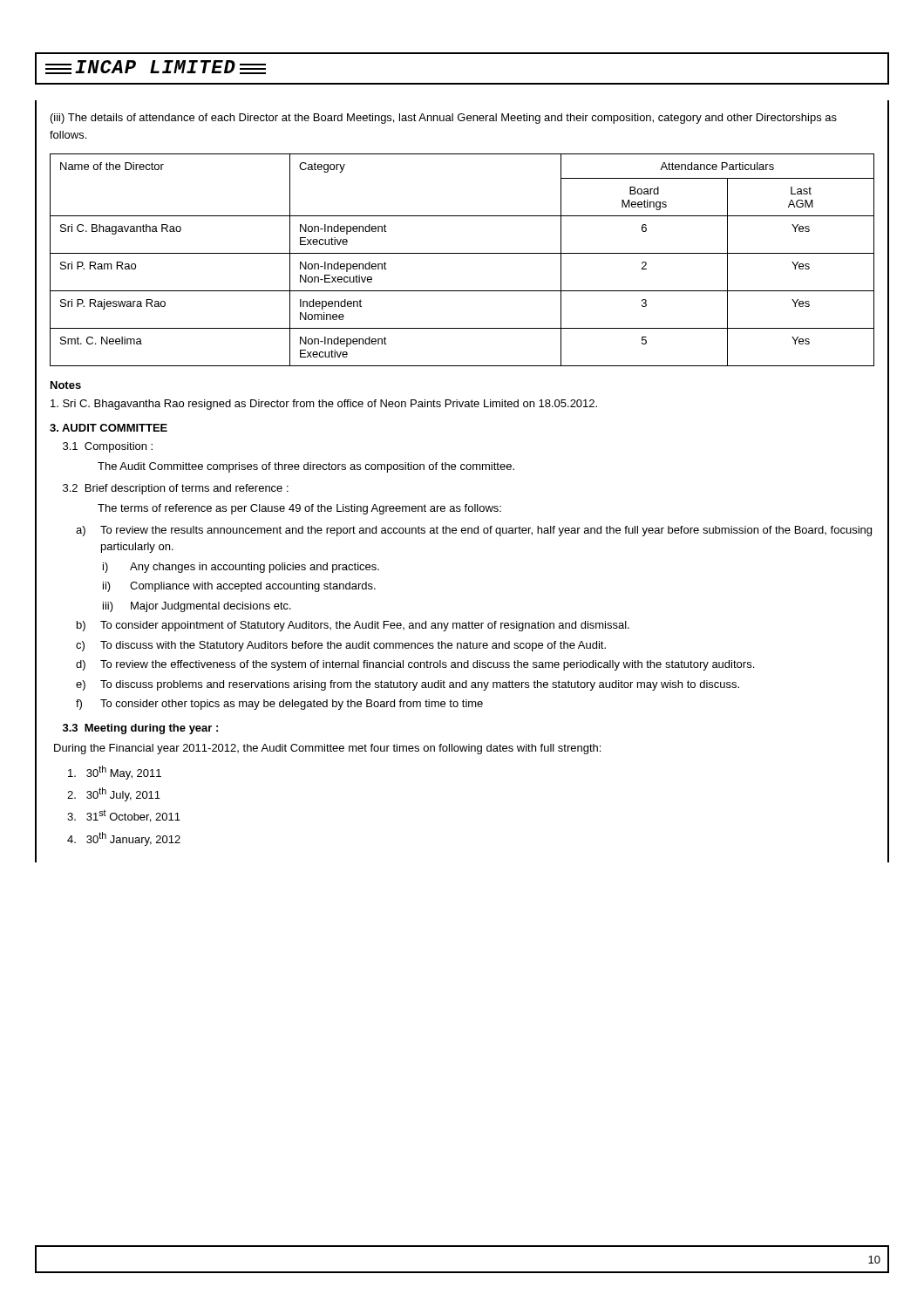Select the list item with the text "2. 30th July, 2011"

coord(114,794)
